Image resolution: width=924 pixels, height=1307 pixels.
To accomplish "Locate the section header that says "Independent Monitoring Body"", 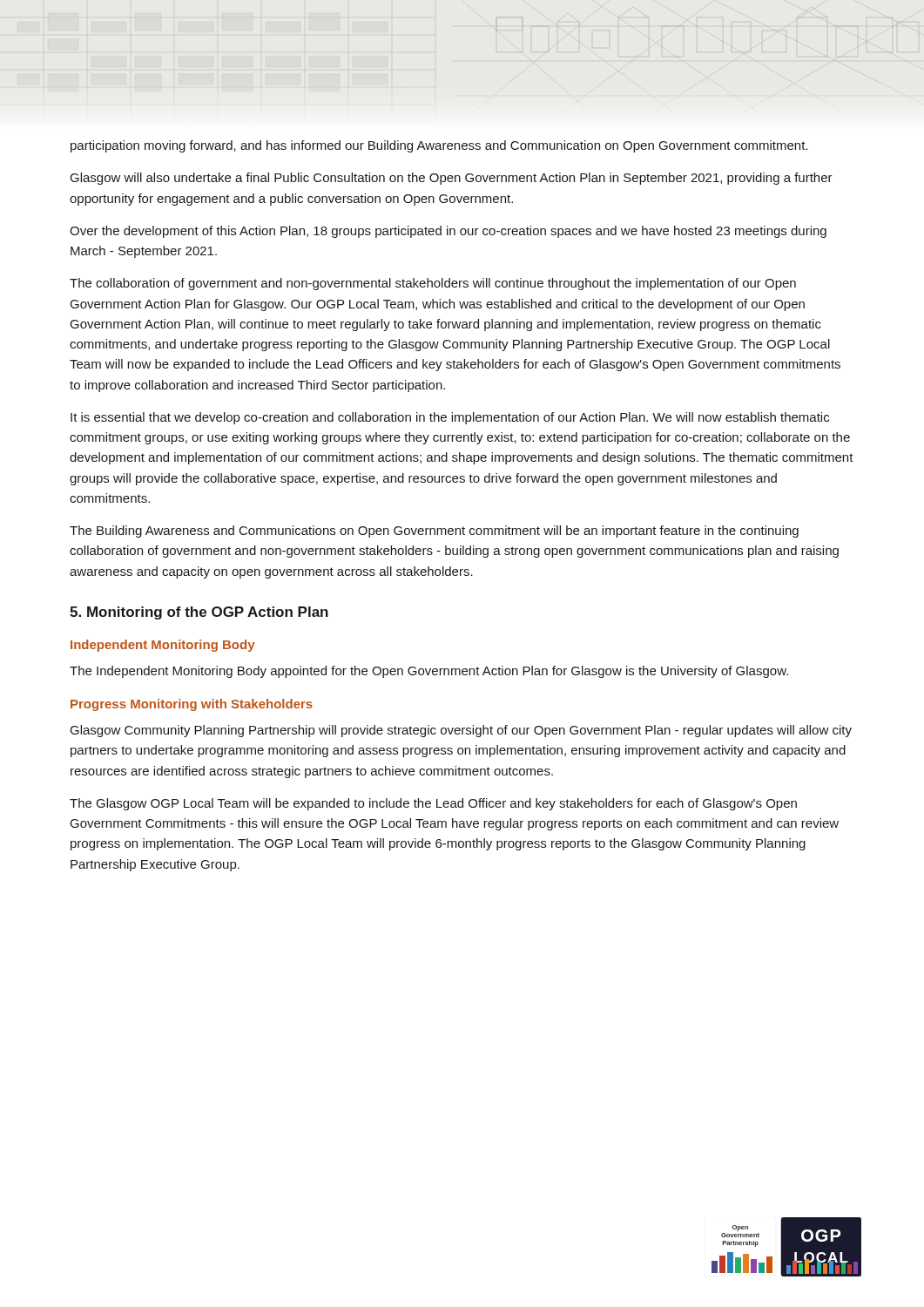I will click(x=162, y=644).
